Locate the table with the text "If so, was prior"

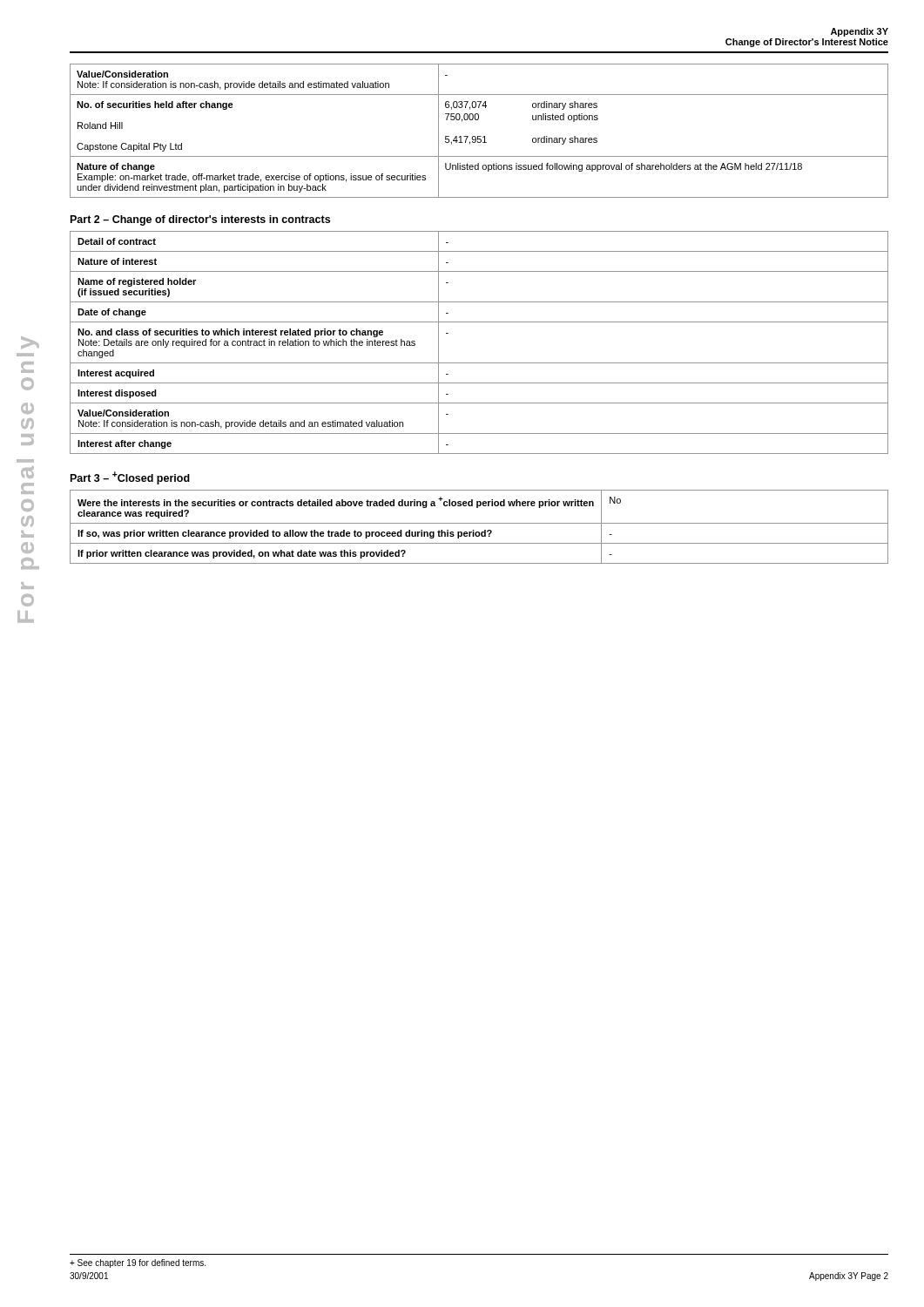pos(479,527)
